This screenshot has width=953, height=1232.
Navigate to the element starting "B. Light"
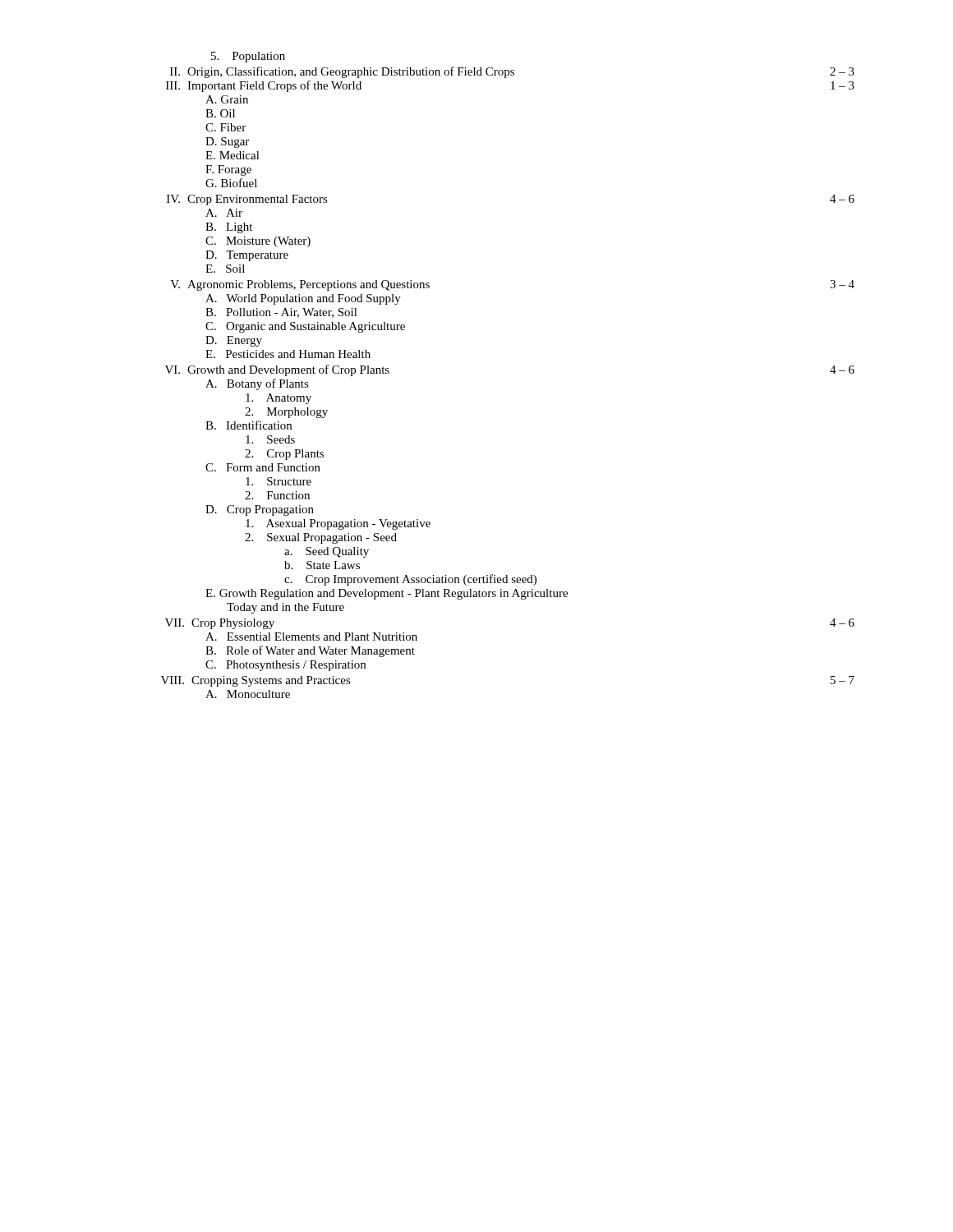229,227
